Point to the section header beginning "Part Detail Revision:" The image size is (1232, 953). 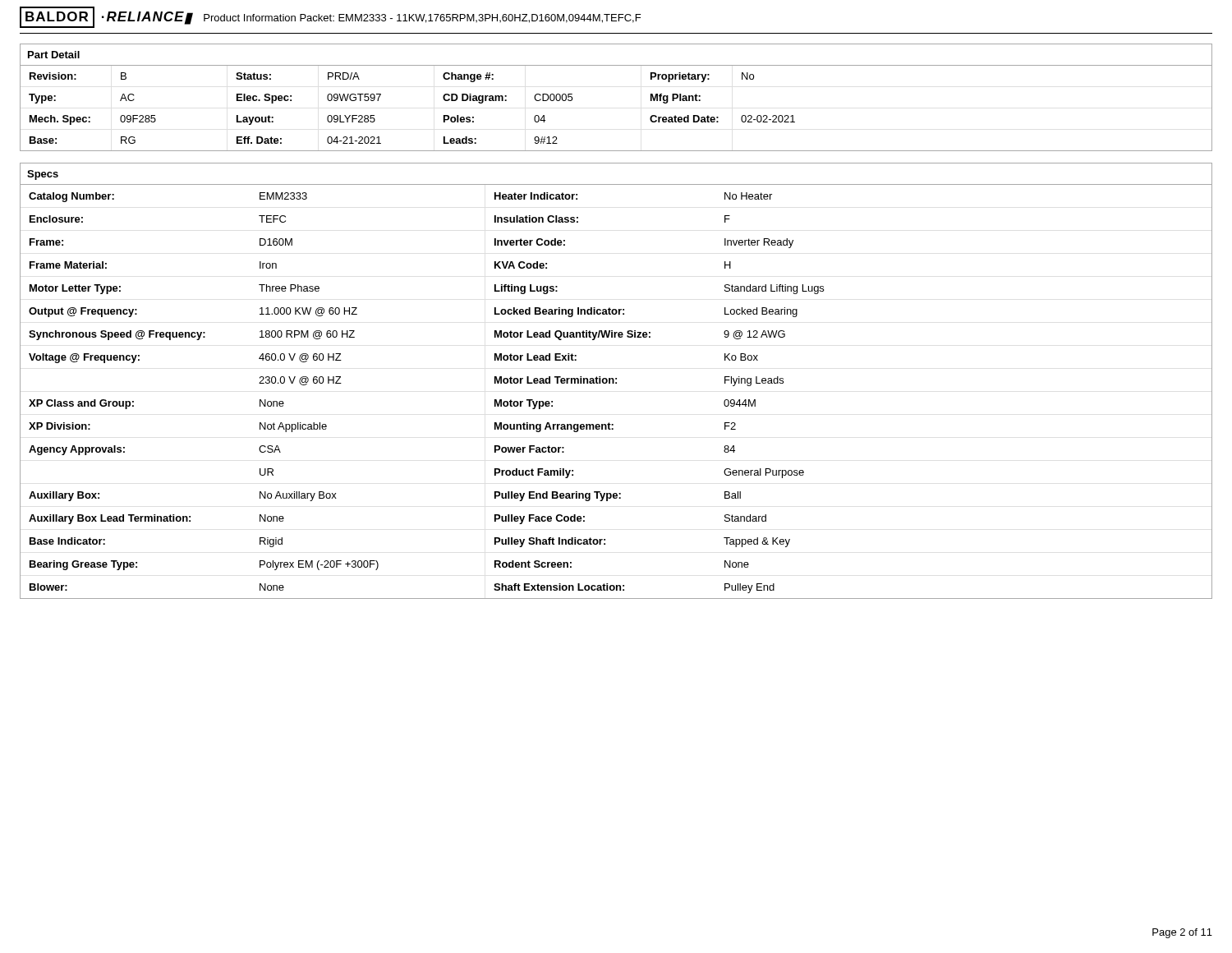click(x=54, y=55)
